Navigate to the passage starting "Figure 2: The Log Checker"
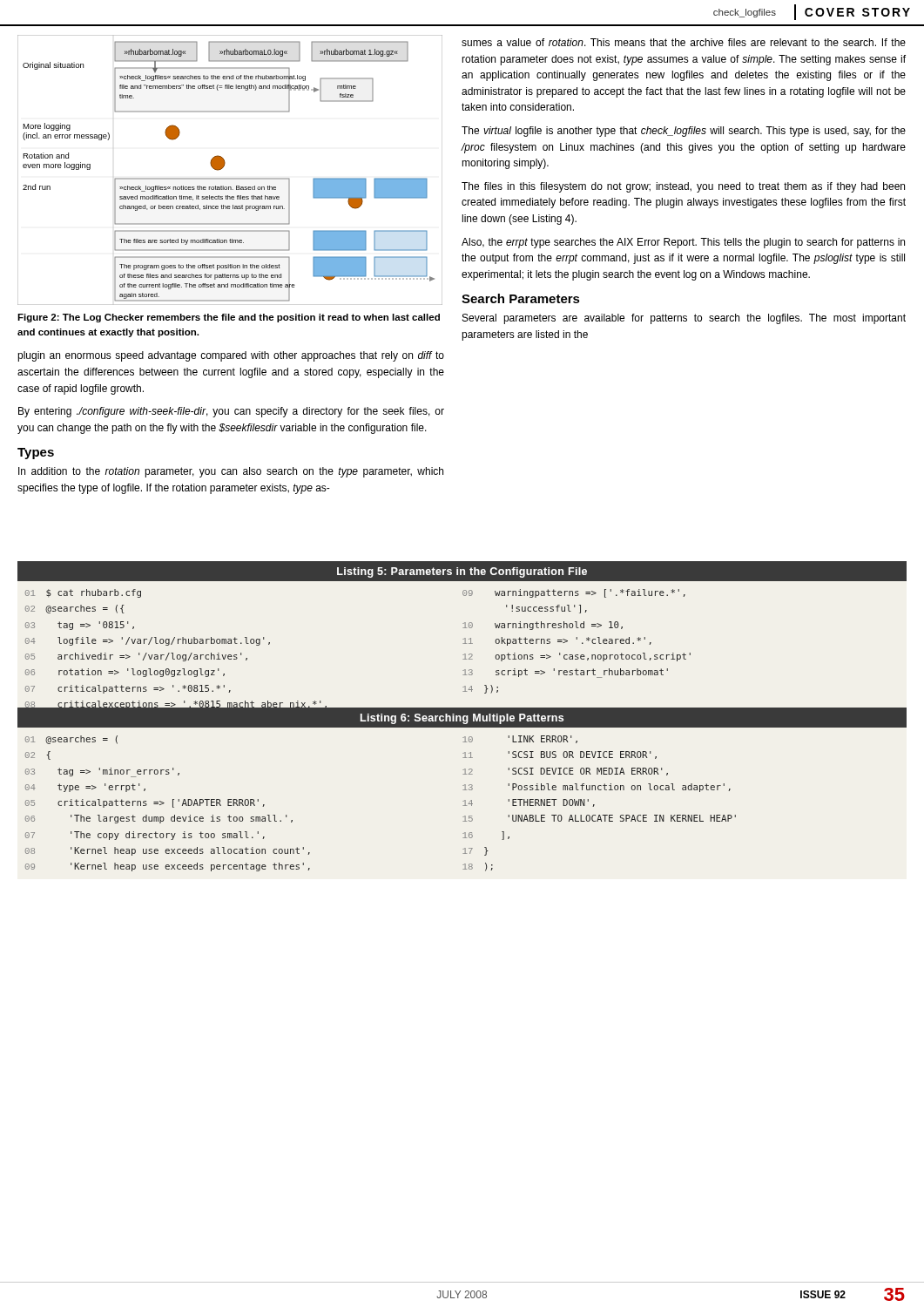Screen dimensions: 1307x924 pyautogui.click(x=229, y=324)
